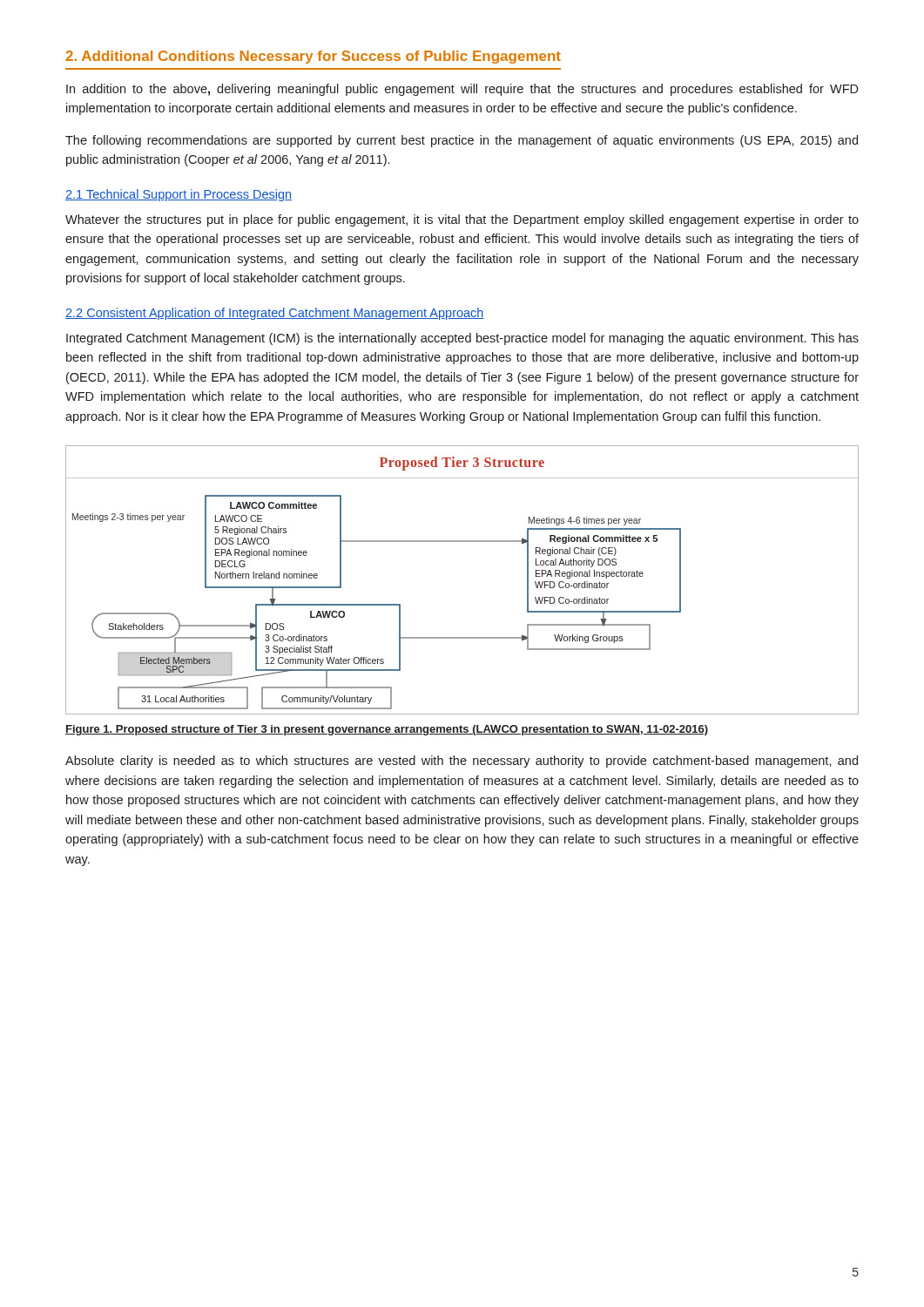Locate the flowchart
Image resolution: width=924 pixels, height=1307 pixels.
pyautogui.click(x=462, y=580)
